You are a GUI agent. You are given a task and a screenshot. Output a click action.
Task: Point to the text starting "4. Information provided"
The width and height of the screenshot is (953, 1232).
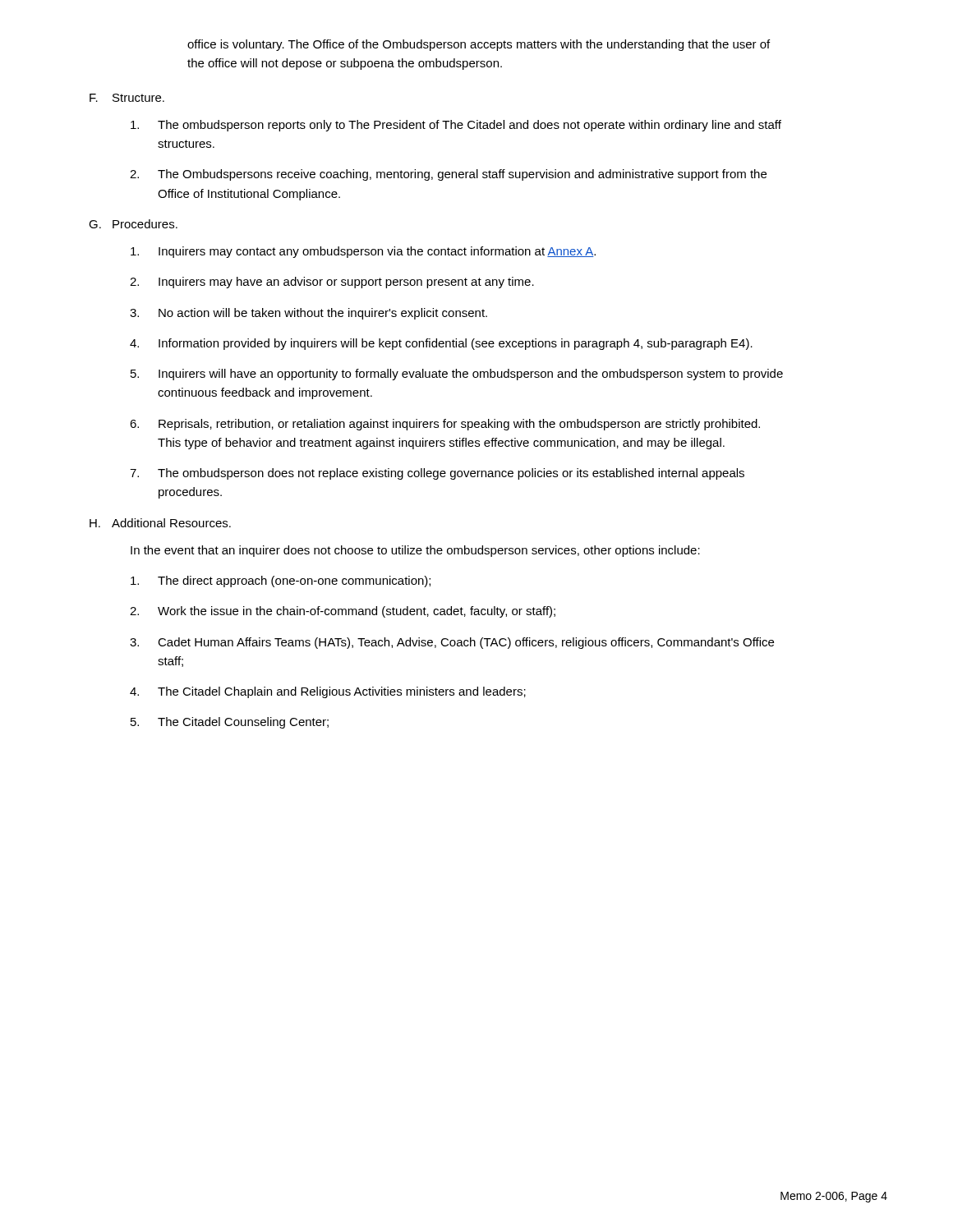(x=458, y=343)
